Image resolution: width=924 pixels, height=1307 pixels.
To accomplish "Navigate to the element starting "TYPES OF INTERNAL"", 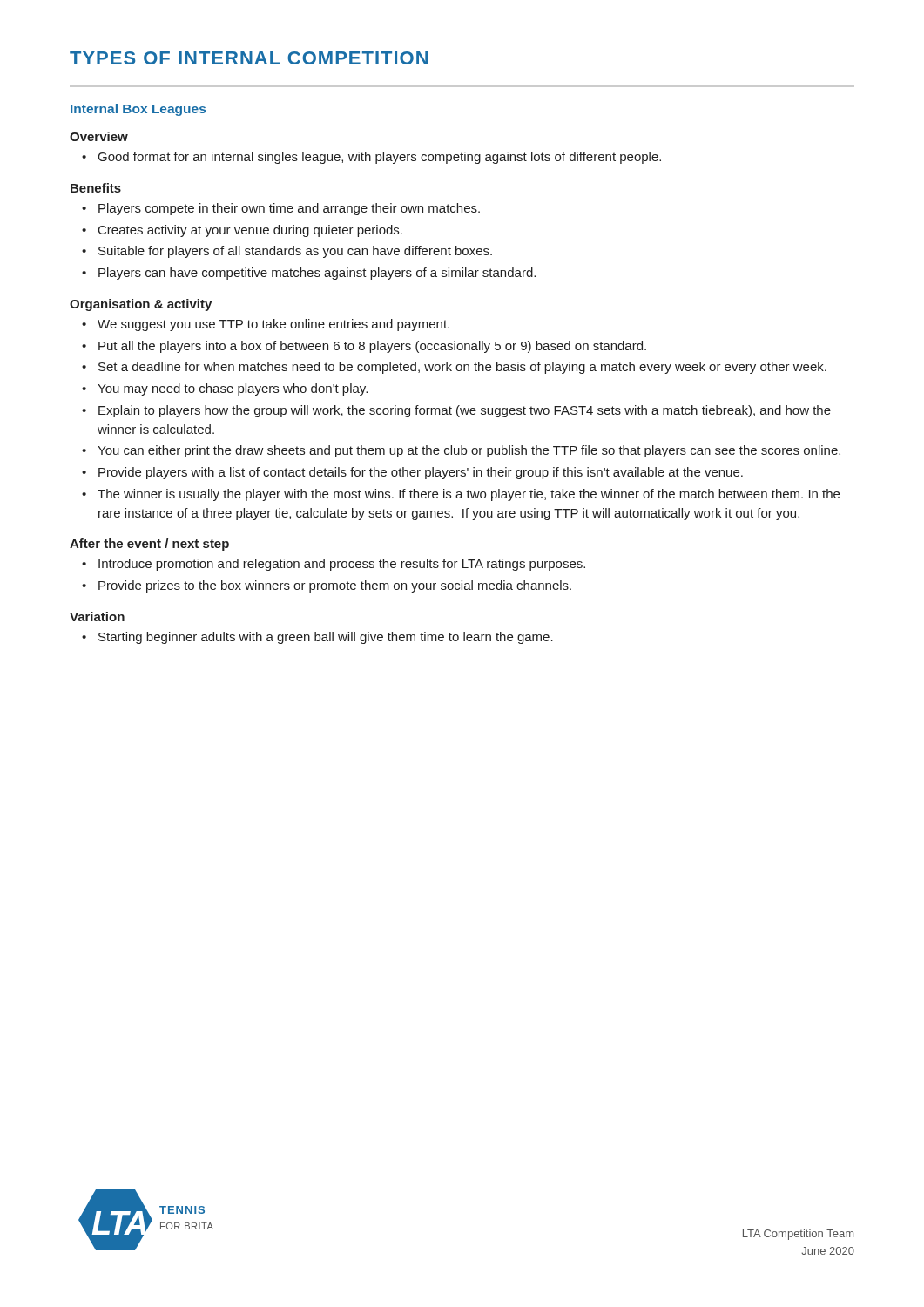I will (x=249, y=58).
